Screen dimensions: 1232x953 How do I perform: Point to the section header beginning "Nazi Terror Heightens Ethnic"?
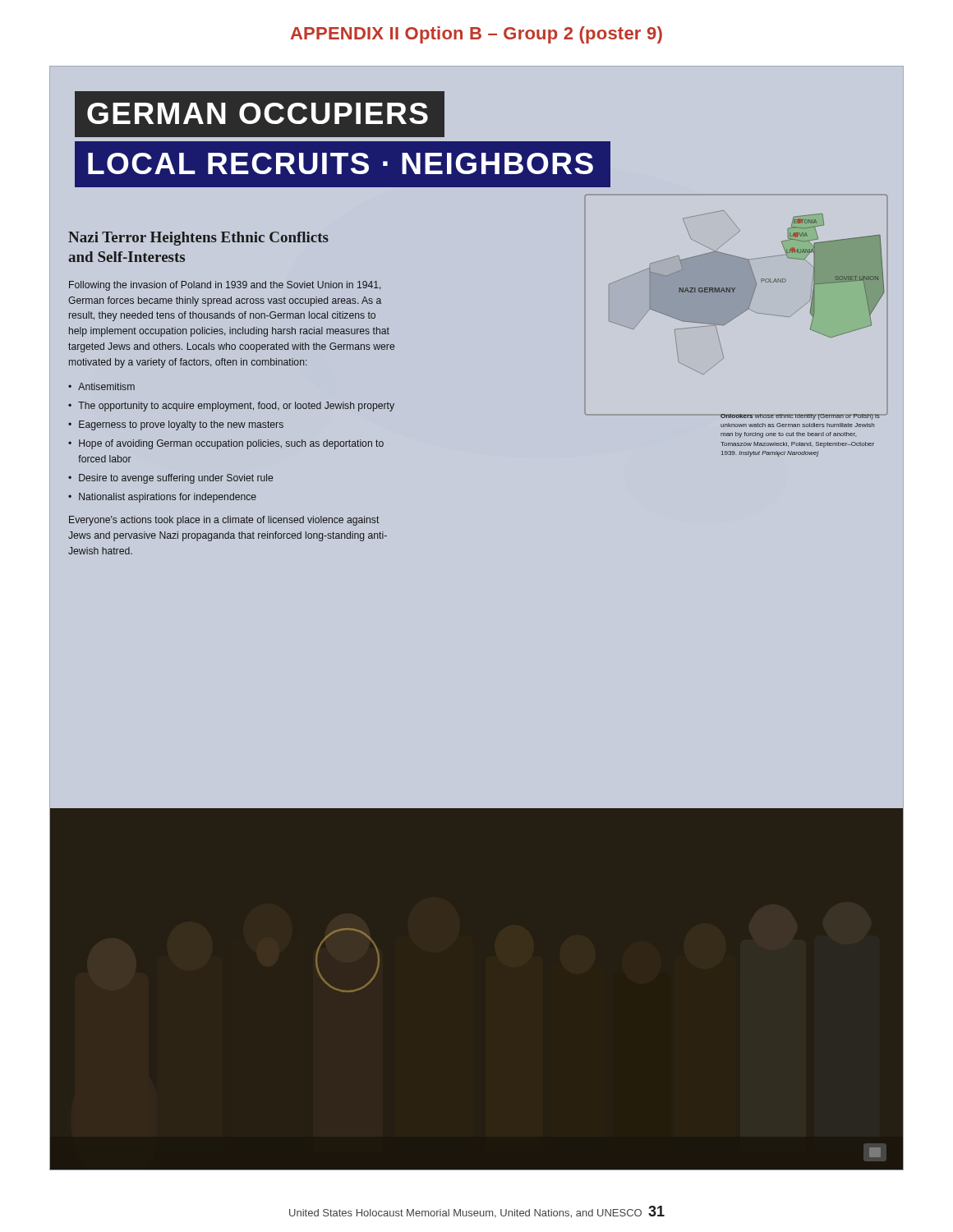point(198,247)
